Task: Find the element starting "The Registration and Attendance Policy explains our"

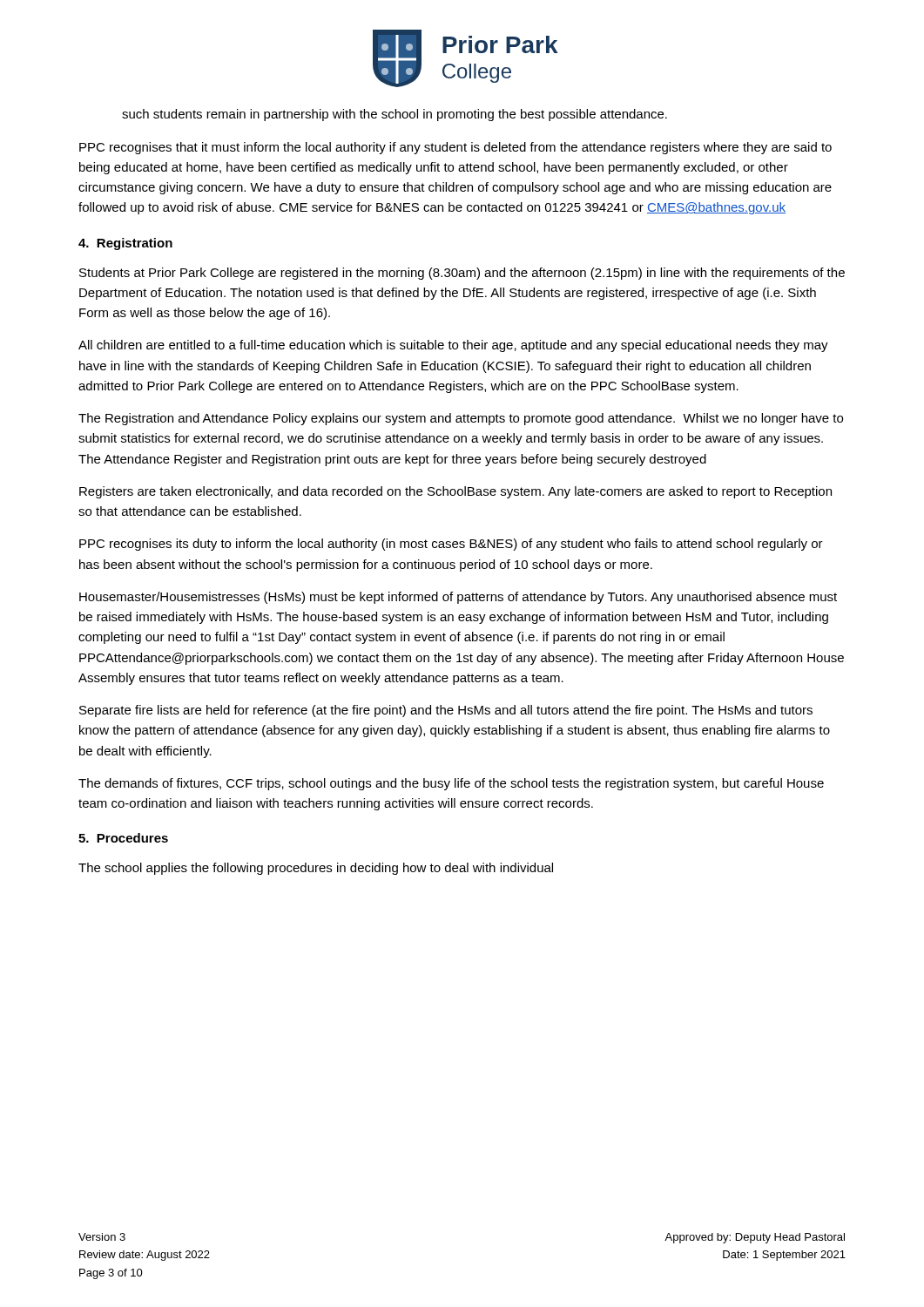Action: (462, 438)
